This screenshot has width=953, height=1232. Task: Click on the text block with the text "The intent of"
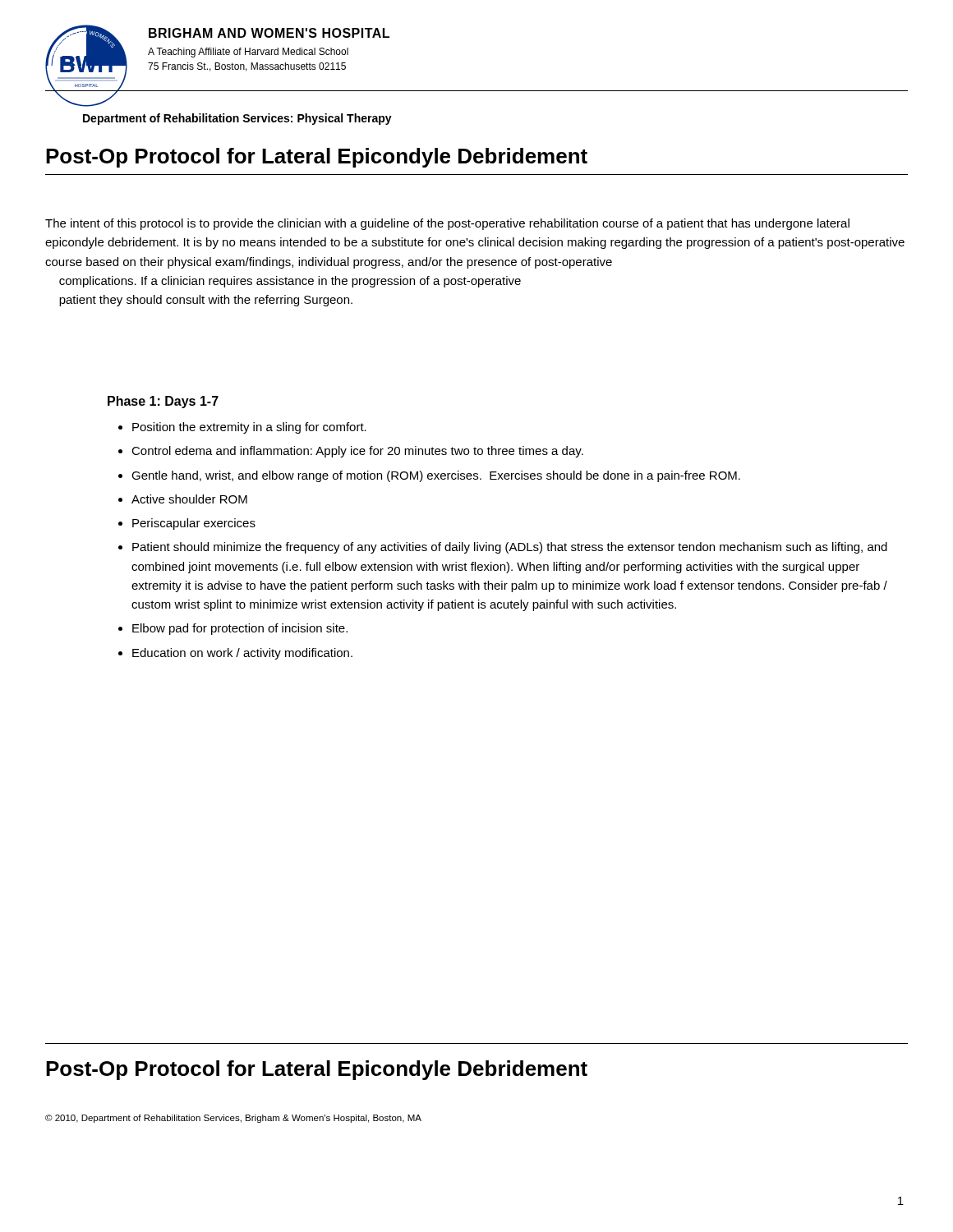click(x=475, y=261)
